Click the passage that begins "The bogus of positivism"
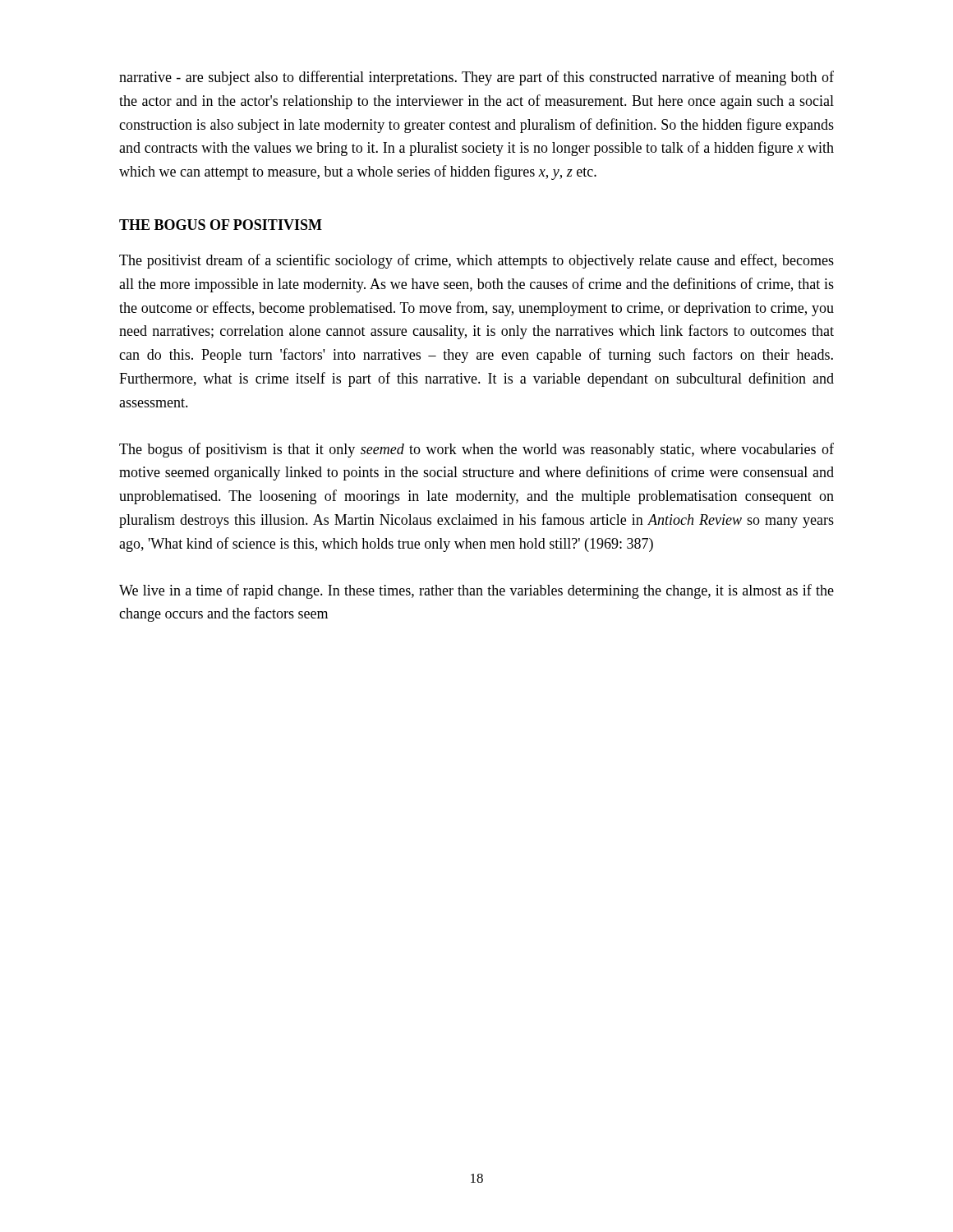The image size is (953, 1232). coord(476,496)
